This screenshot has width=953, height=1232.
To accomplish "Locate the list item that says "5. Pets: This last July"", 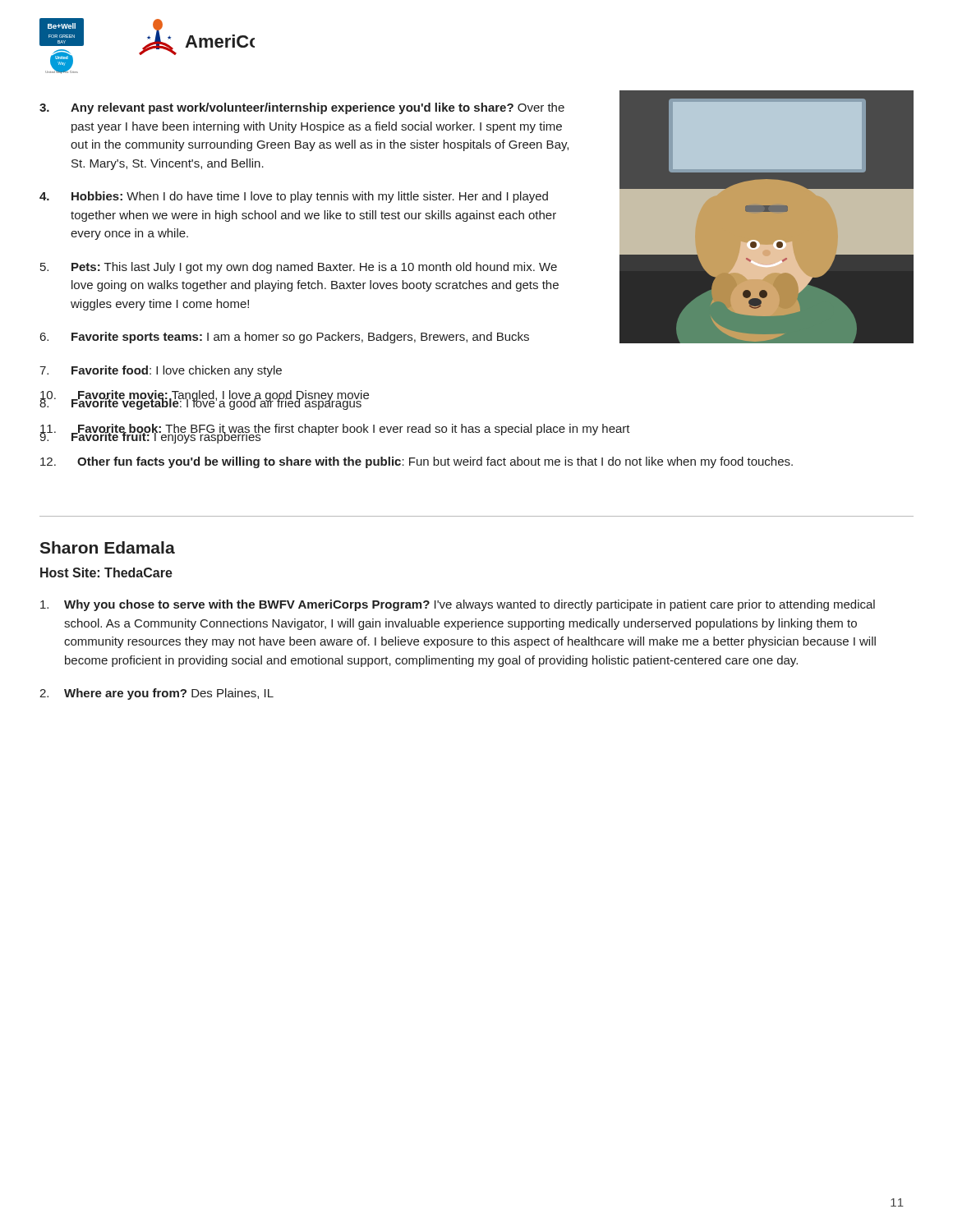I will tap(311, 285).
